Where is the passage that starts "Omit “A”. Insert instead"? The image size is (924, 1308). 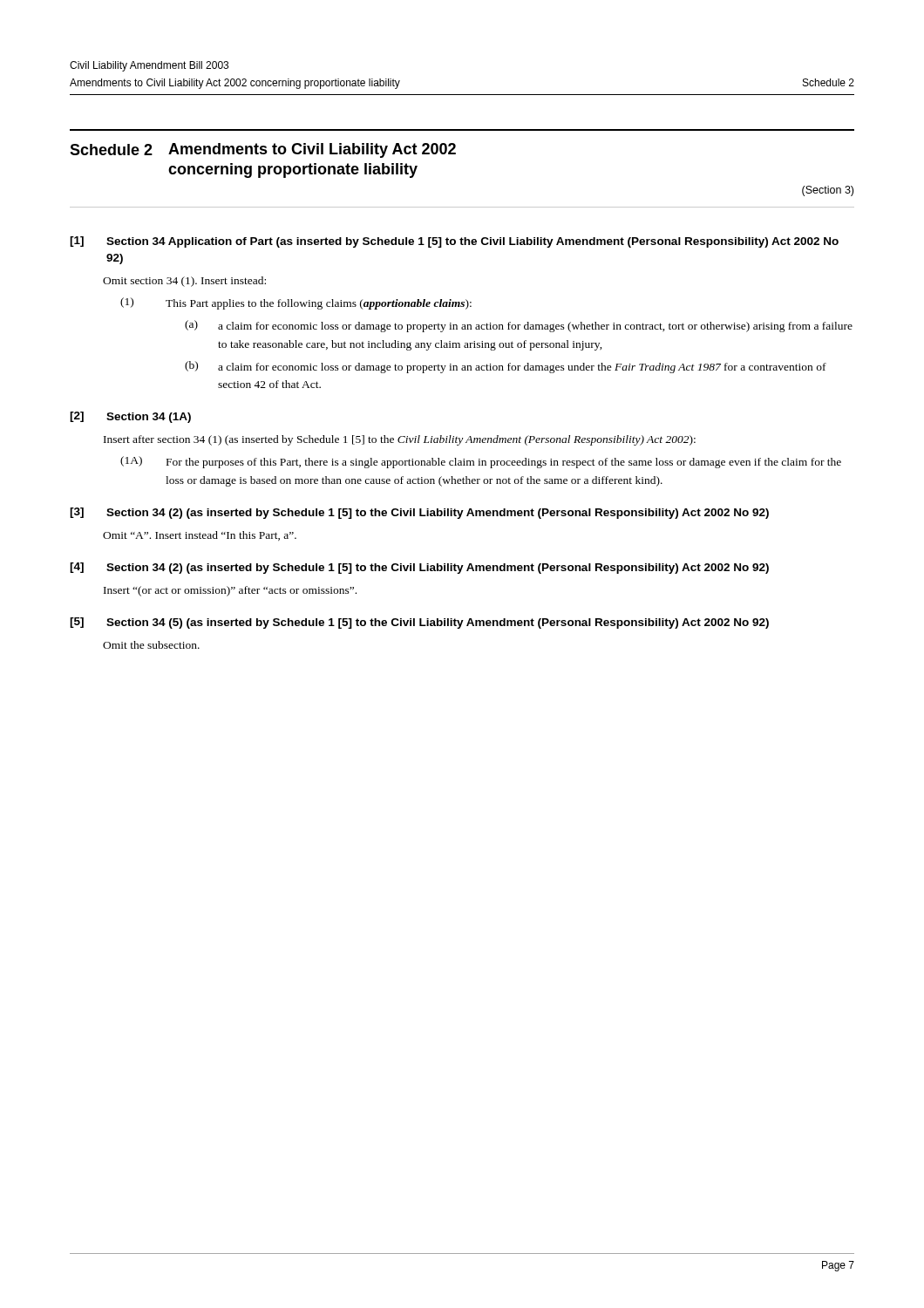point(200,536)
